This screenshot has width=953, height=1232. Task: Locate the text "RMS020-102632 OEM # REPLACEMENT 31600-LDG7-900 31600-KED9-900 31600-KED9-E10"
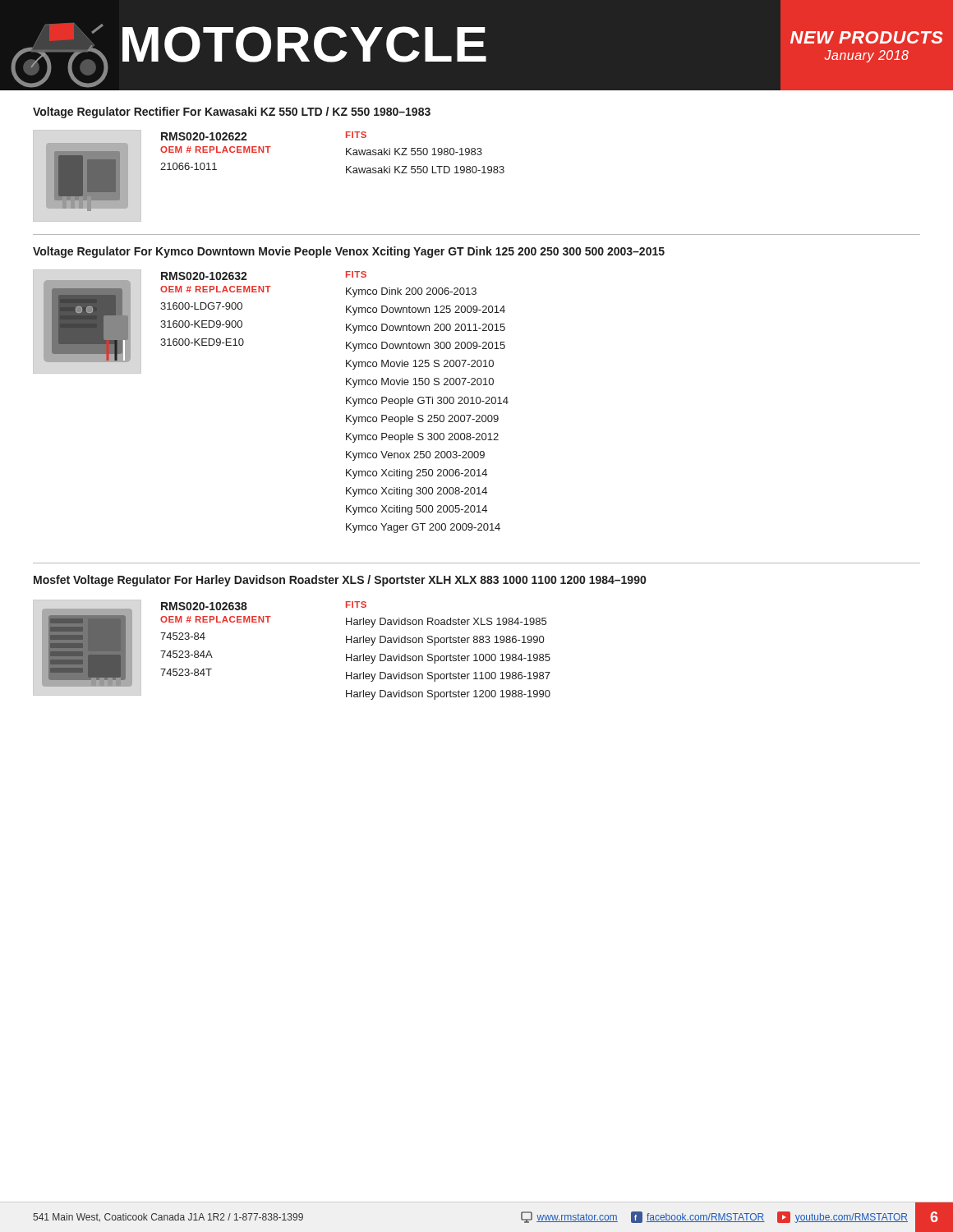tap(246, 311)
